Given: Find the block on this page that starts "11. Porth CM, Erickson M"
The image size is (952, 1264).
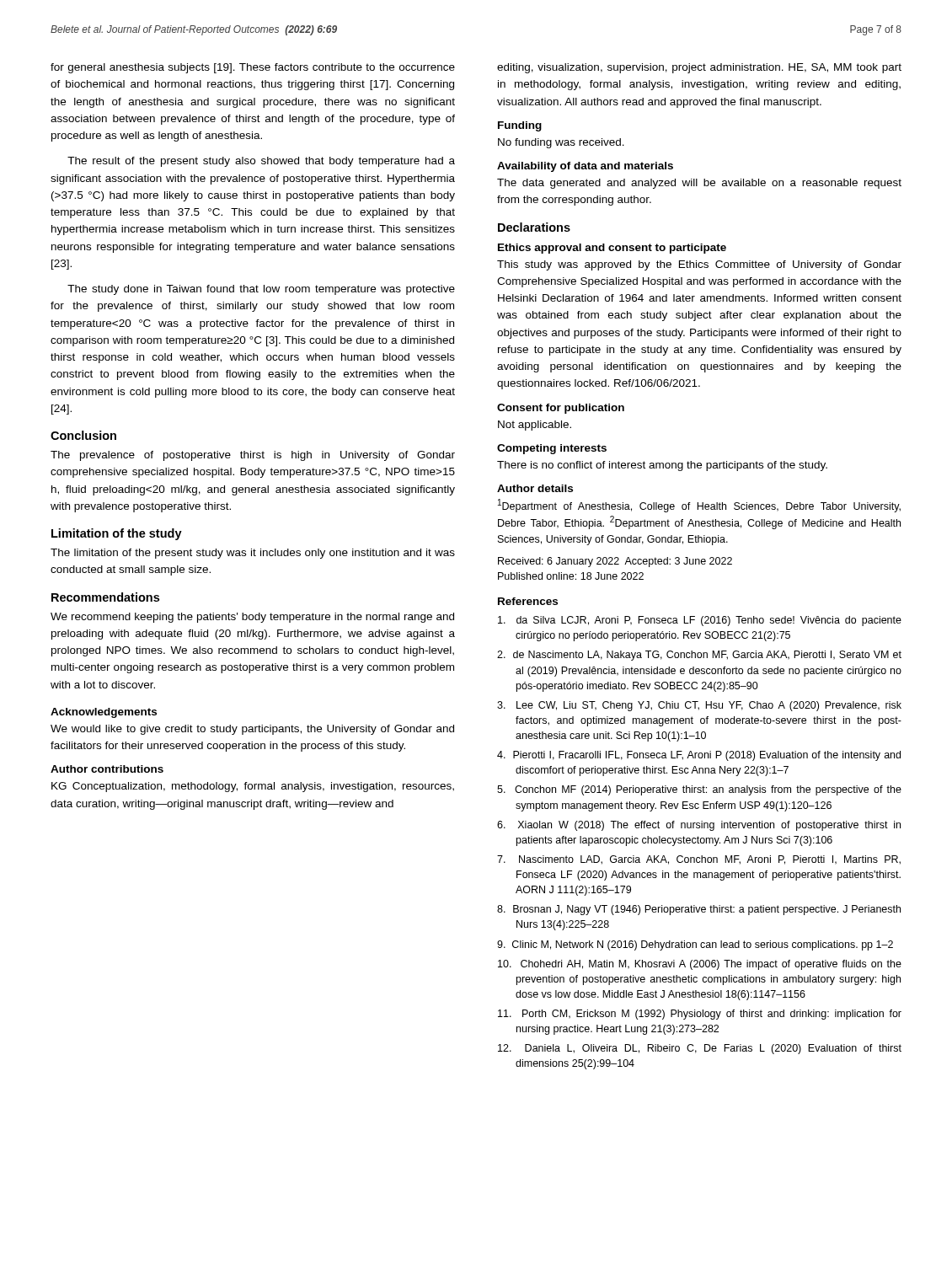Looking at the screenshot, I should click(699, 1021).
